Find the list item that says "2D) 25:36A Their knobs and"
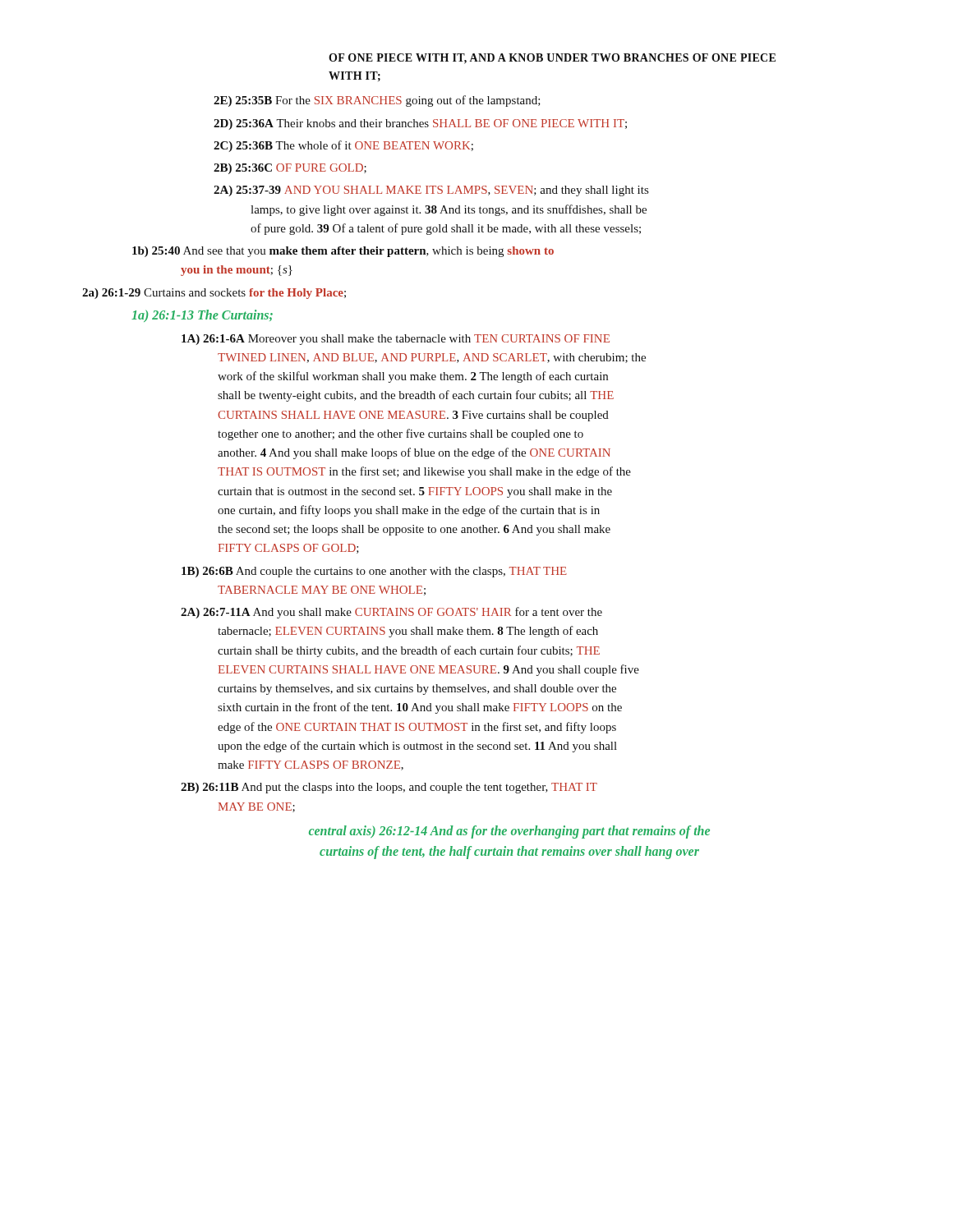This screenshot has height=1232, width=953. coord(421,123)
